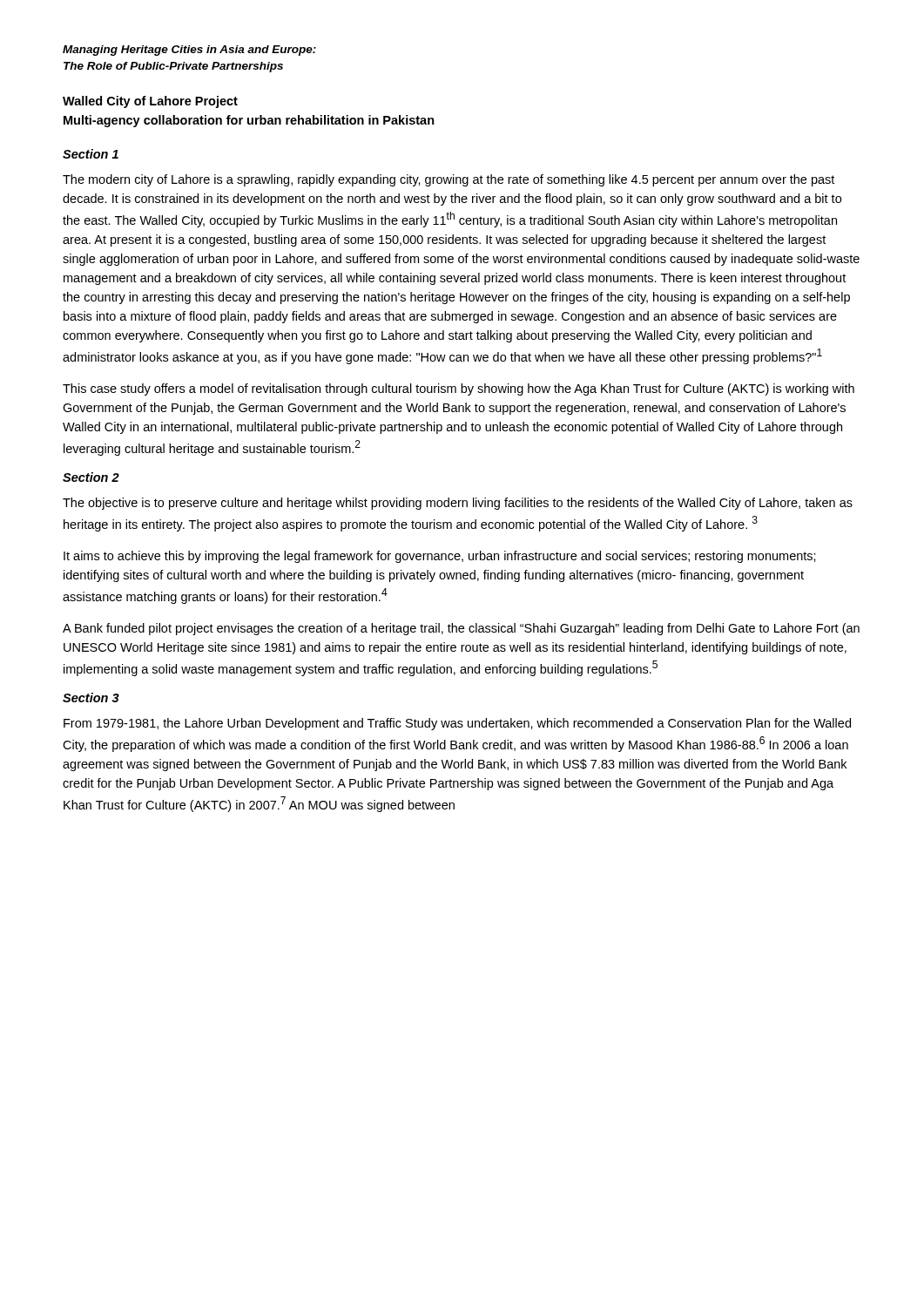Select the passage starting "This case study offers a model of"
Image resolution: width=924 pixels, height=1307 pixels.
pos(459,419)
